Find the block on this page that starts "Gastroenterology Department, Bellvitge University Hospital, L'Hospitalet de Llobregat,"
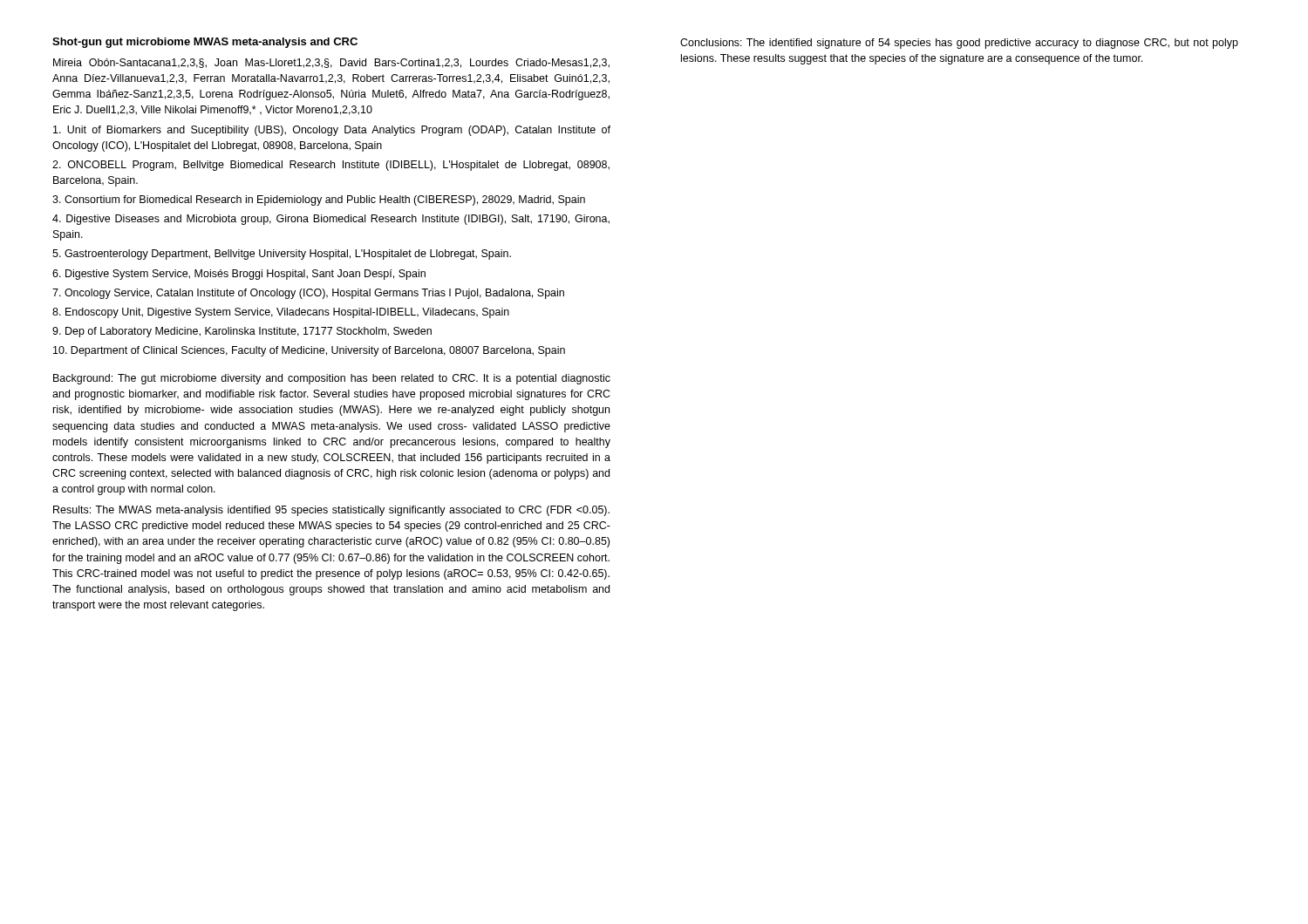Screen dimensions: 924x1308 (x=282, y=254)
